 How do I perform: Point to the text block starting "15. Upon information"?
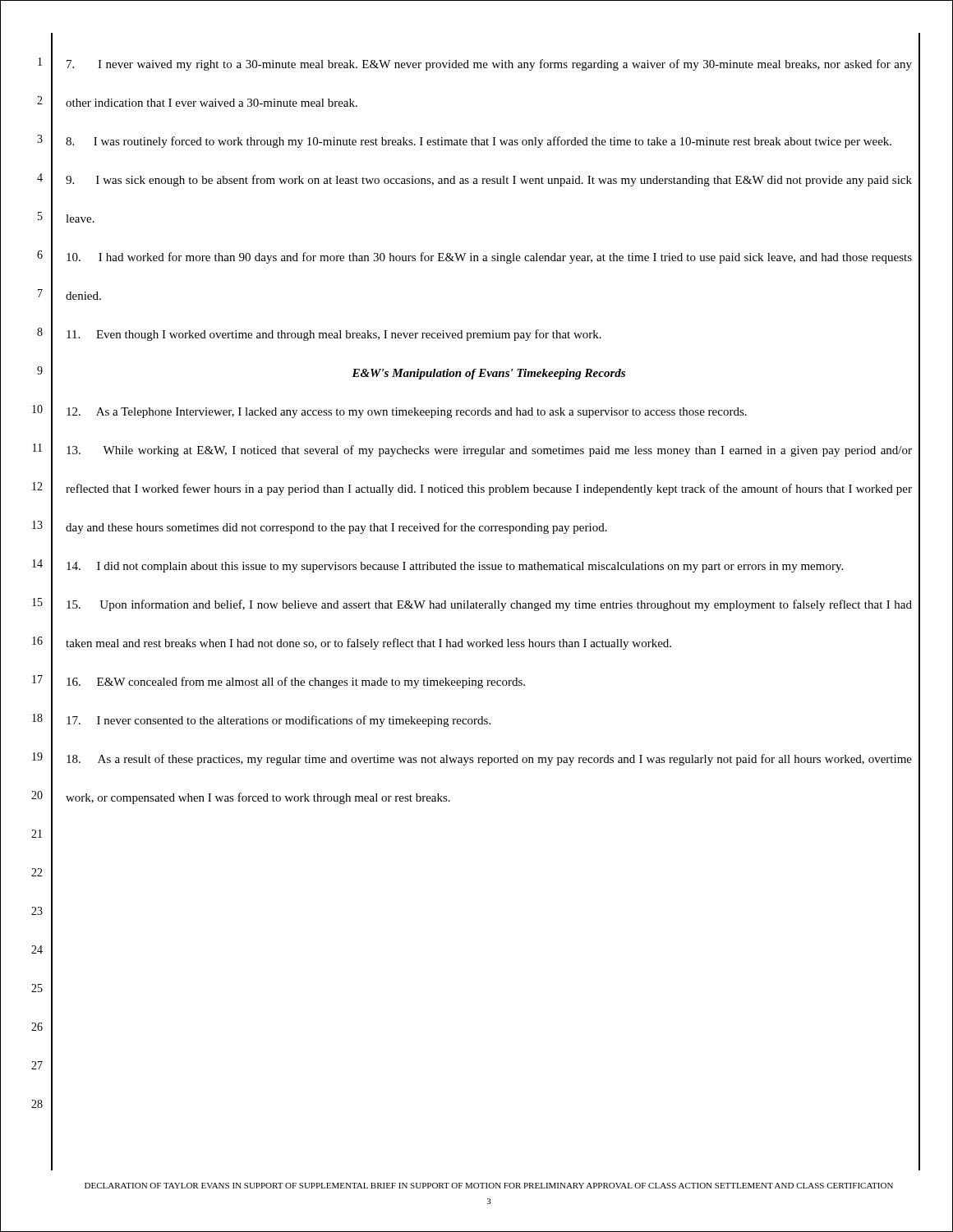(489, 605)
